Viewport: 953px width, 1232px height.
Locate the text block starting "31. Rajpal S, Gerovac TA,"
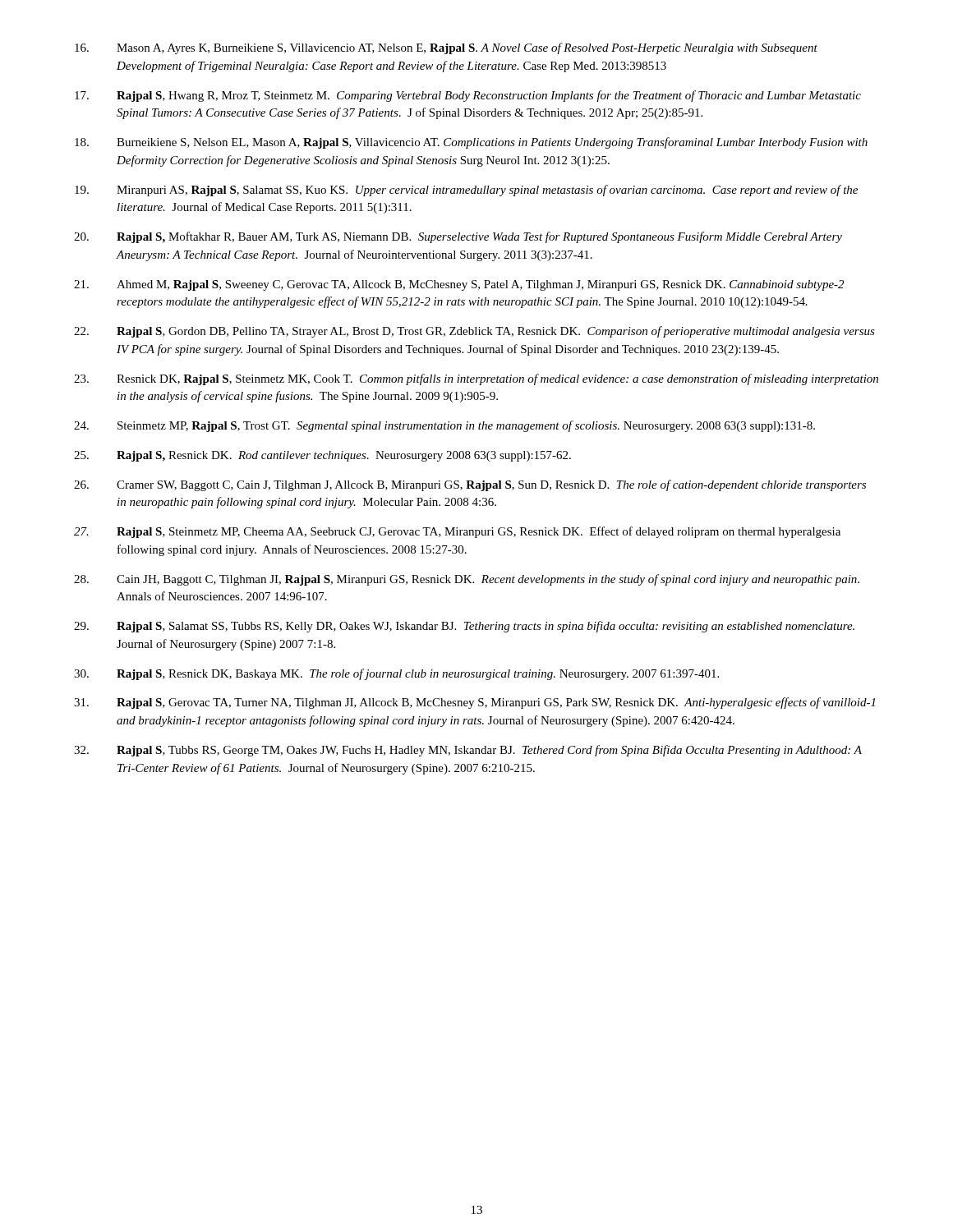tap(476, 712)
